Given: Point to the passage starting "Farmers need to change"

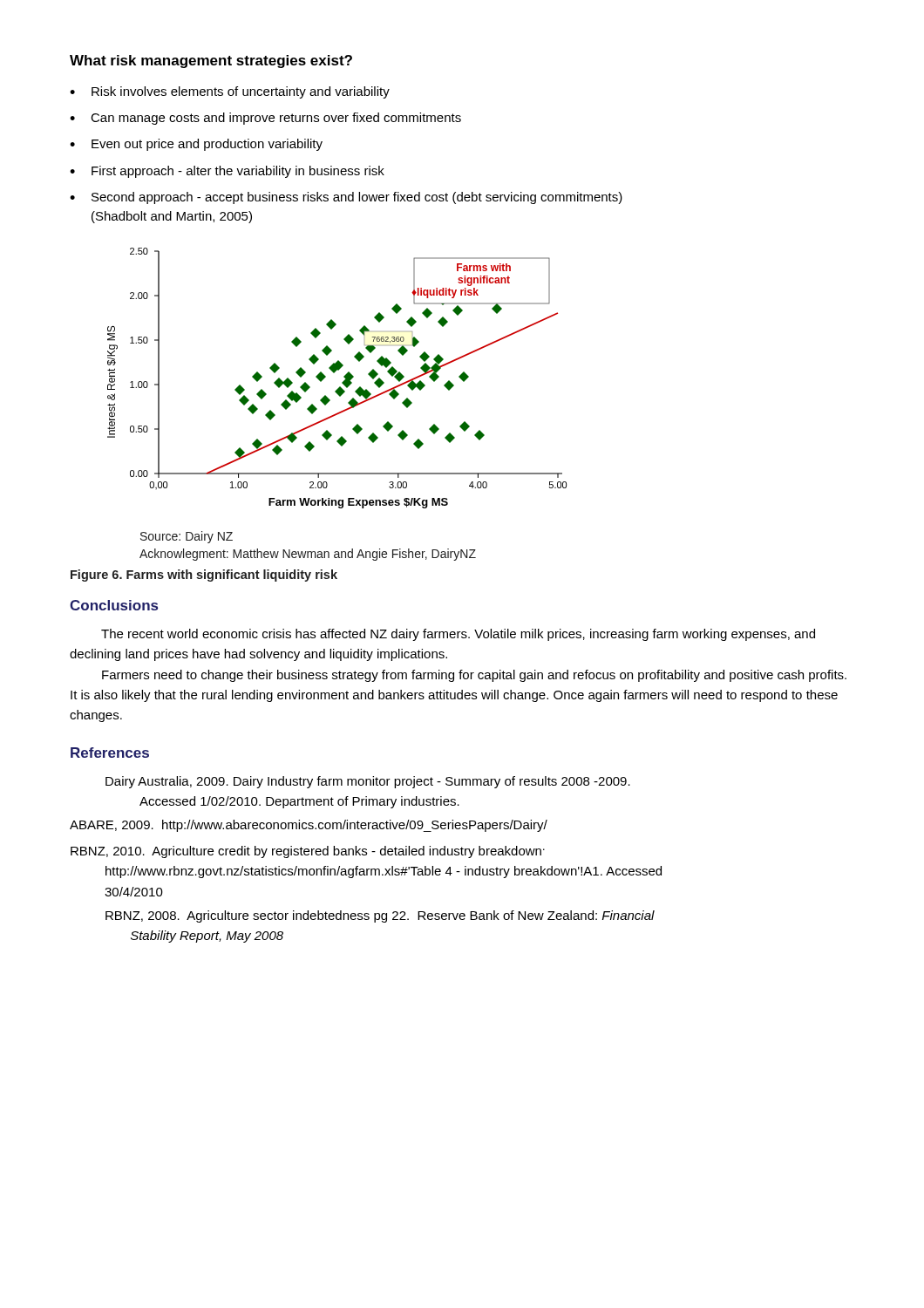Looking at the screenshot, I should click(x=459, y=694).
